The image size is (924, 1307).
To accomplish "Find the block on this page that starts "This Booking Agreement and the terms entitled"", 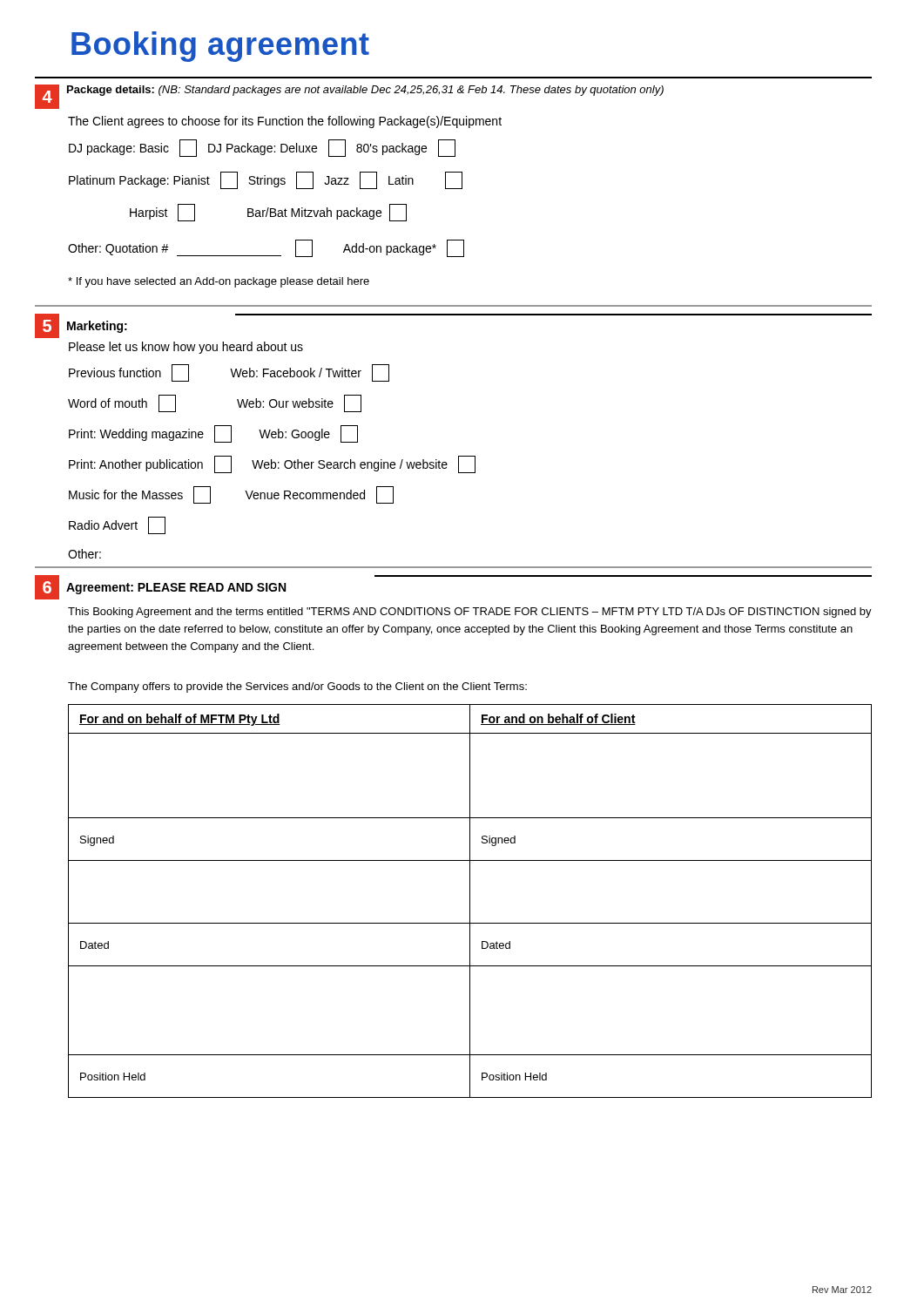I will (470, 629).
